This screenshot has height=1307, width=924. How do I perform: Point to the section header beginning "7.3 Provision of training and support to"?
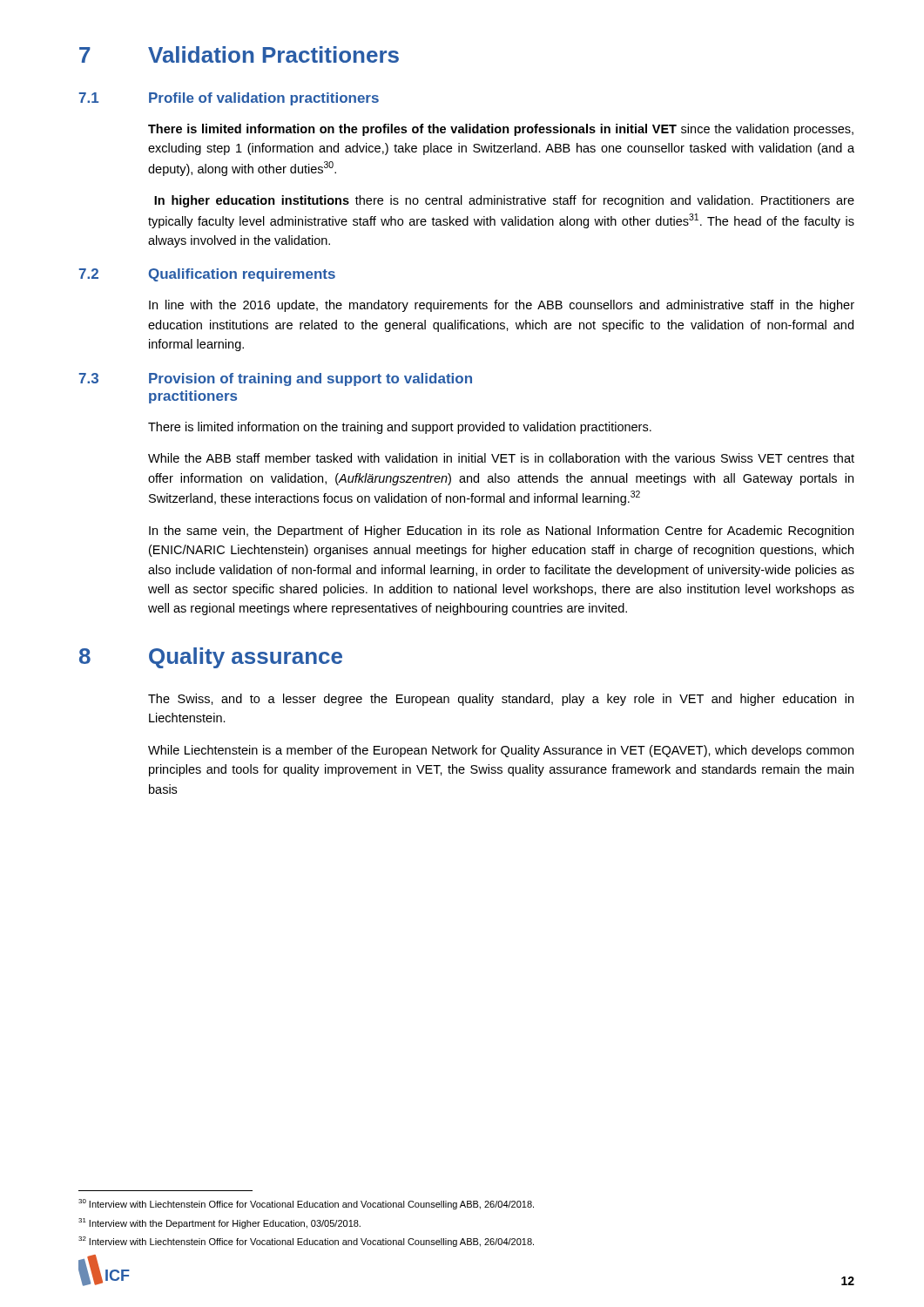click(466, 388)
